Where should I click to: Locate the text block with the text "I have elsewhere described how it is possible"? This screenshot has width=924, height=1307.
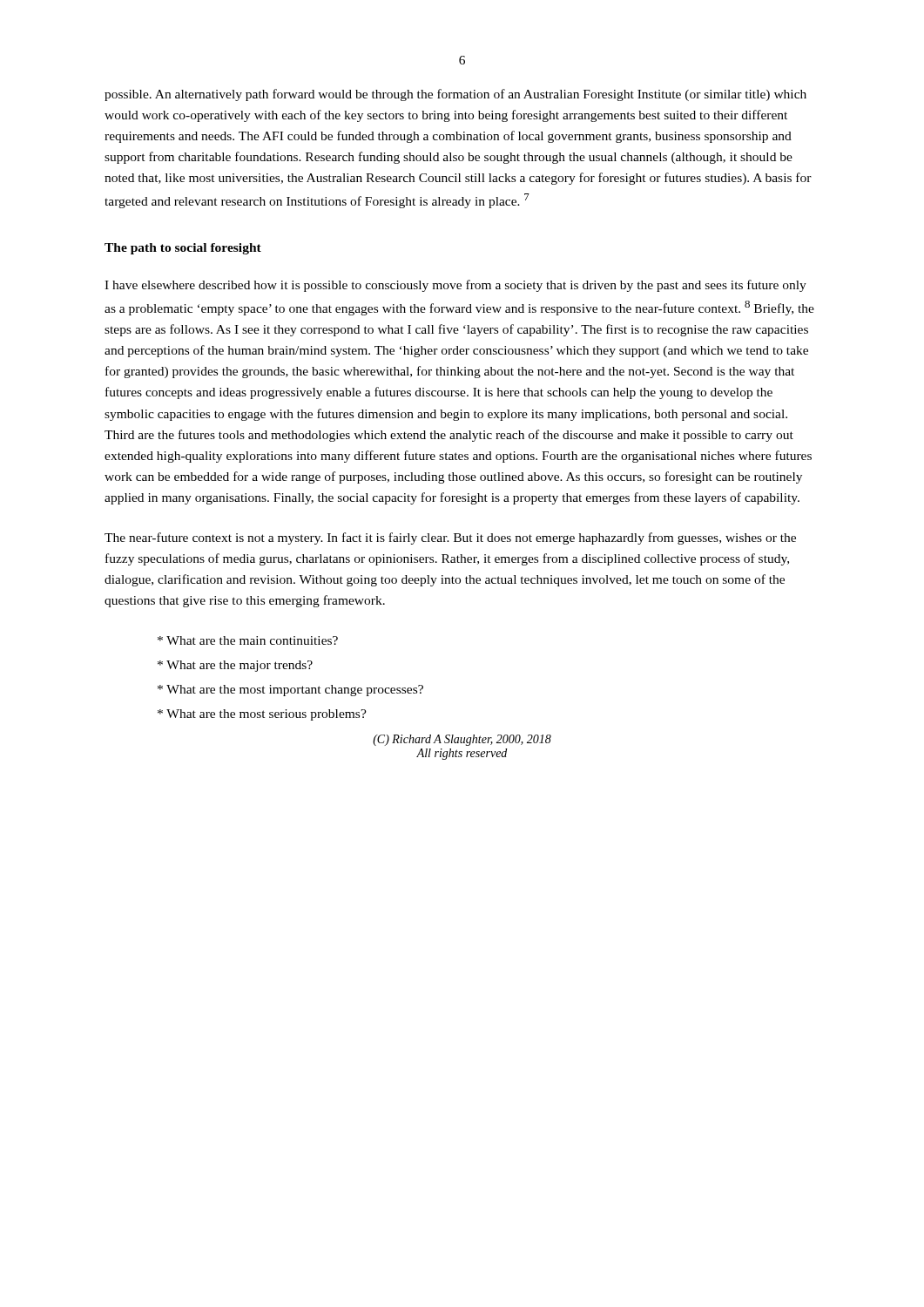click(459, 391)
